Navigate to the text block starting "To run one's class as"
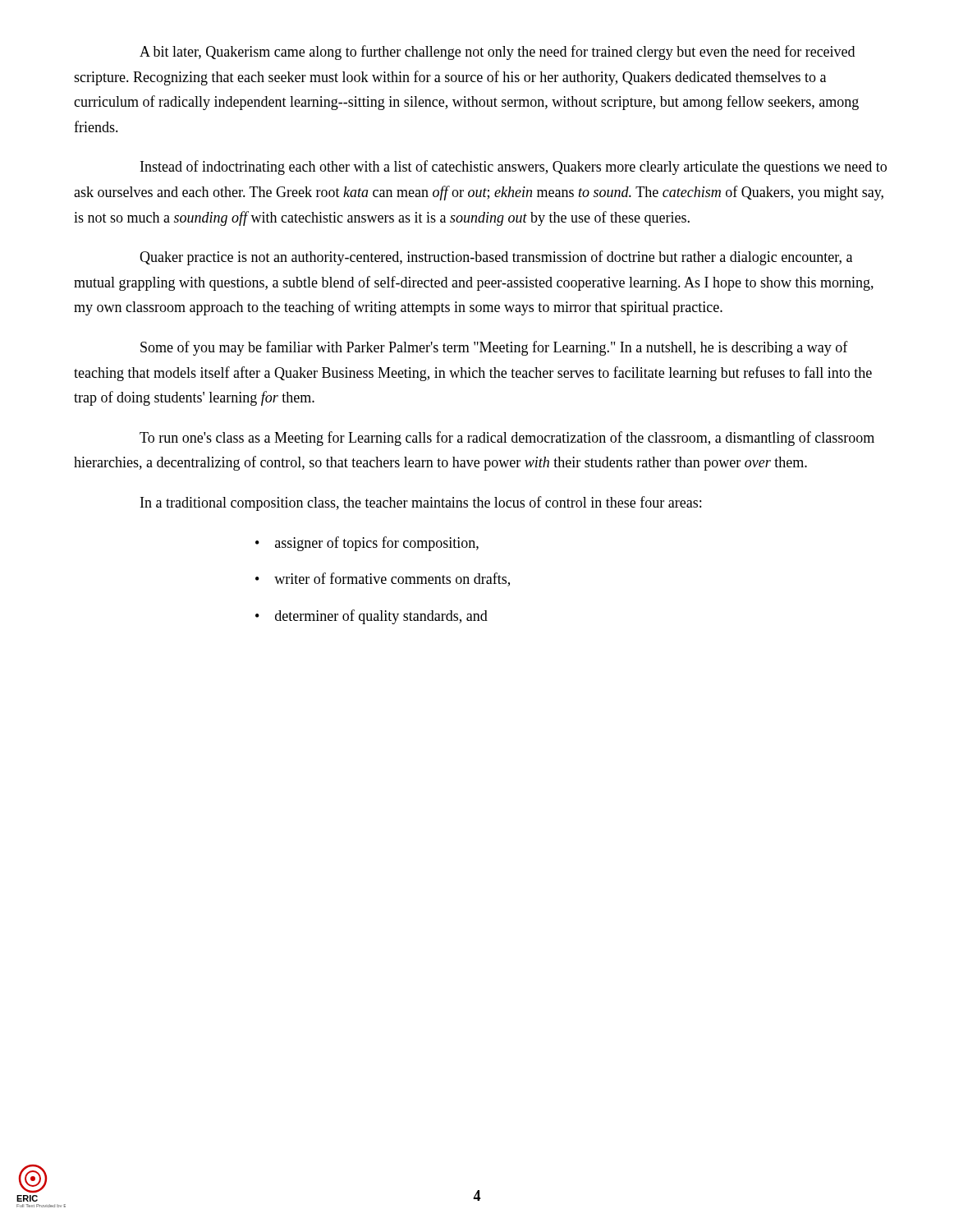The image size is (954, 1232). coord(474,450)
